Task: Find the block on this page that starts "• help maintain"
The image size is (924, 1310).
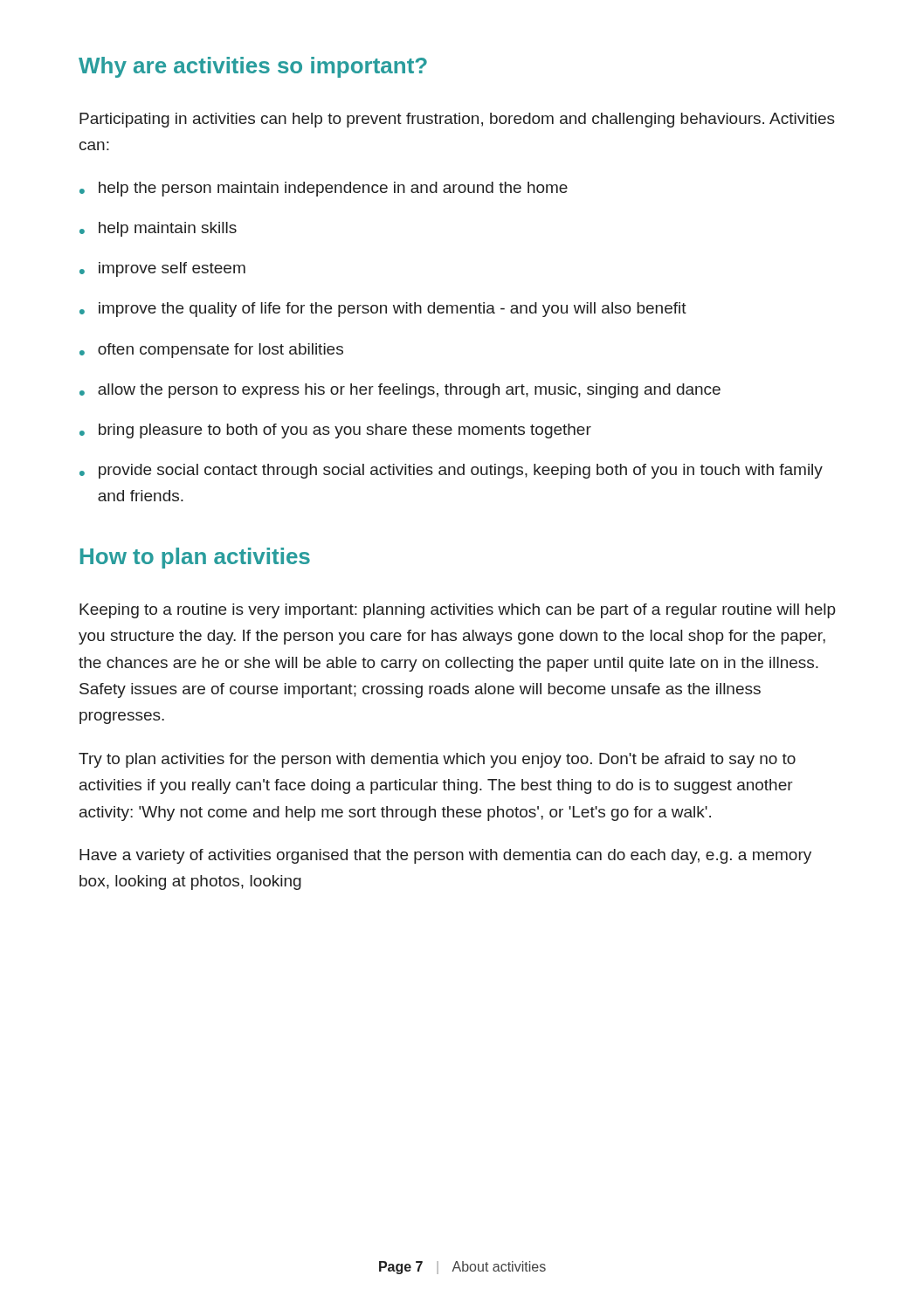Action: coord(158,229)
